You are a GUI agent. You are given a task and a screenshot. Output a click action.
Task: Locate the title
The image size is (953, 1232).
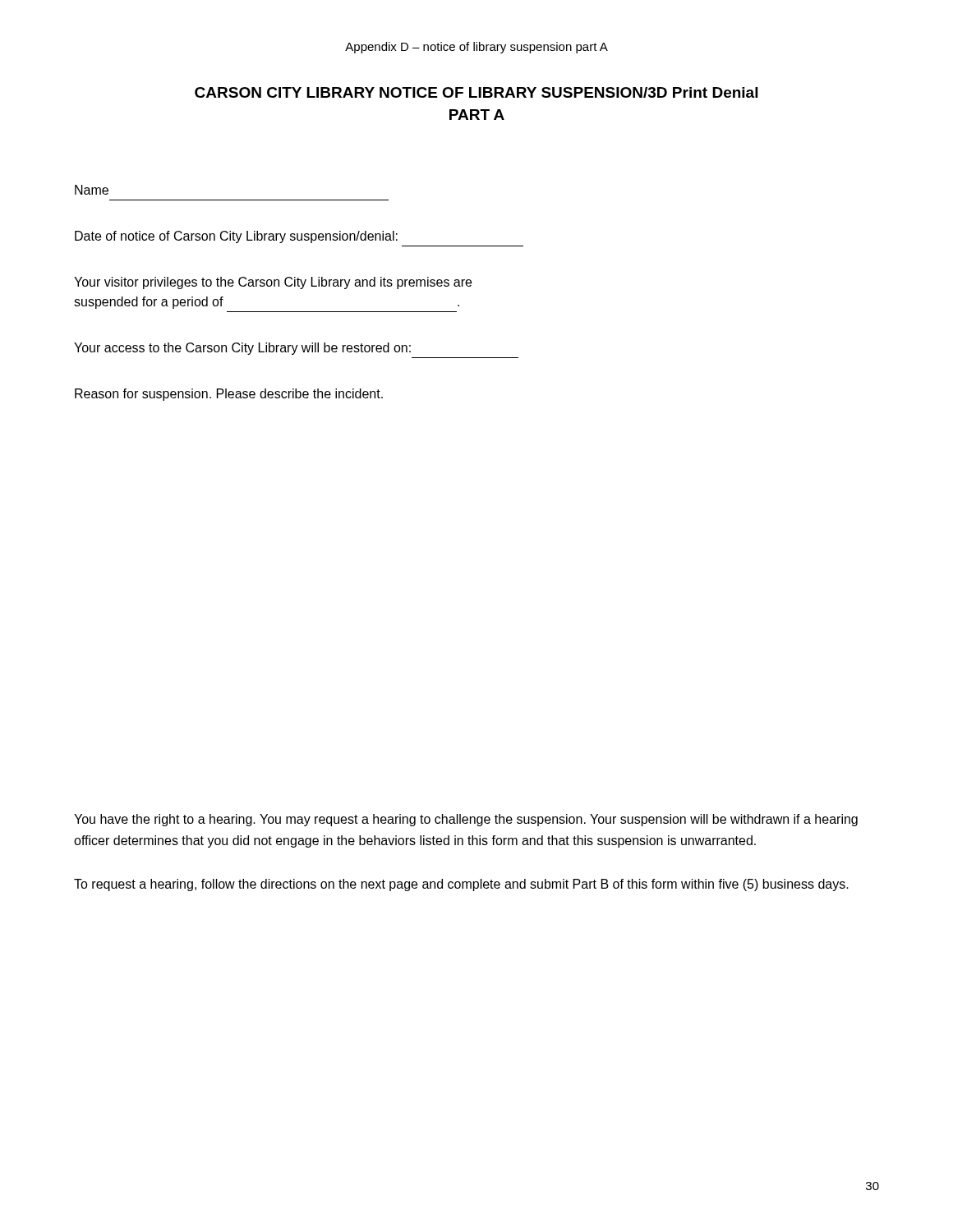(x=476, y=103)
